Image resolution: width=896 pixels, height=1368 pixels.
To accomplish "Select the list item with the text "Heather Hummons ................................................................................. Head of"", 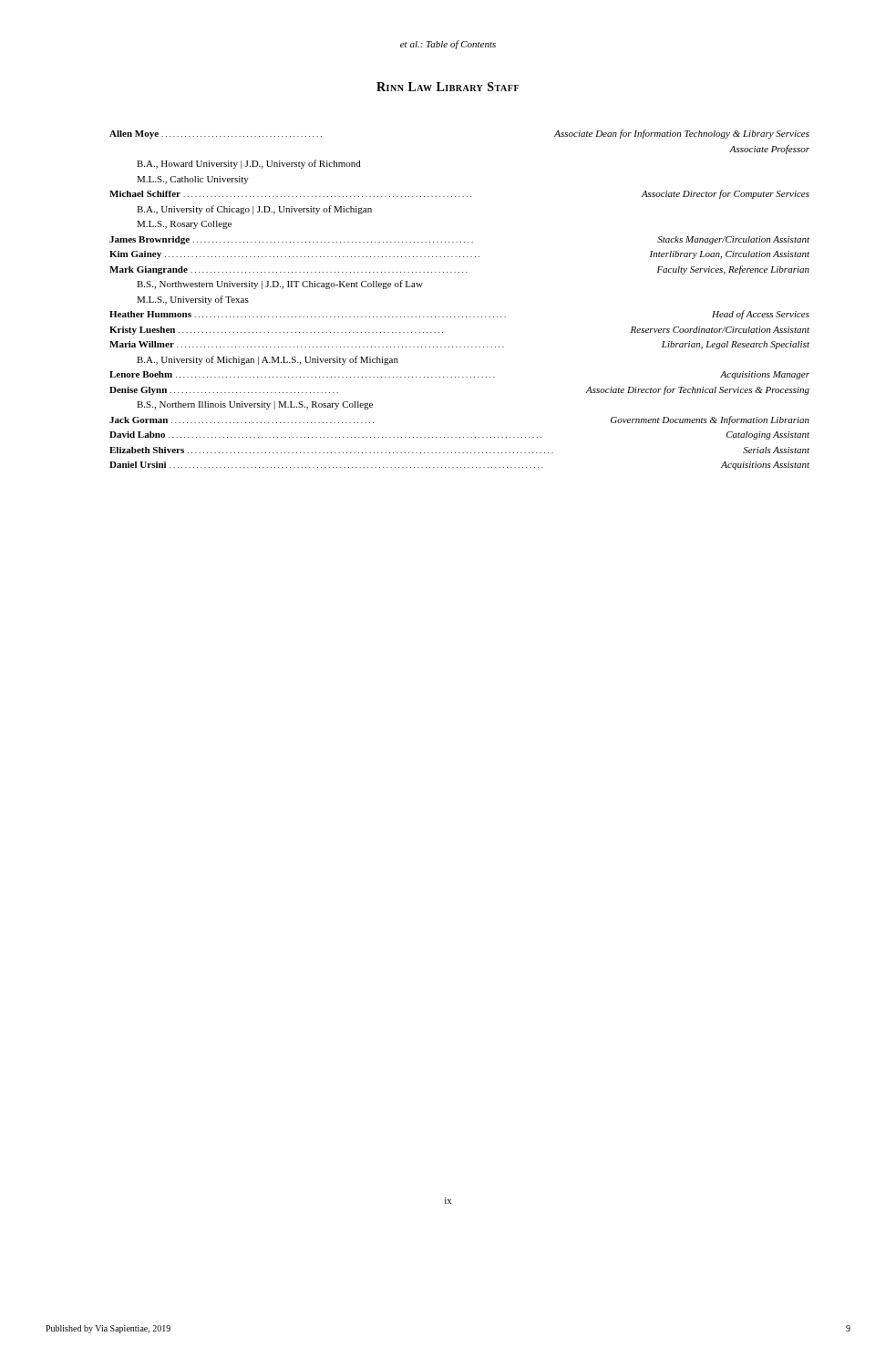I will click(x=459, y=314).
